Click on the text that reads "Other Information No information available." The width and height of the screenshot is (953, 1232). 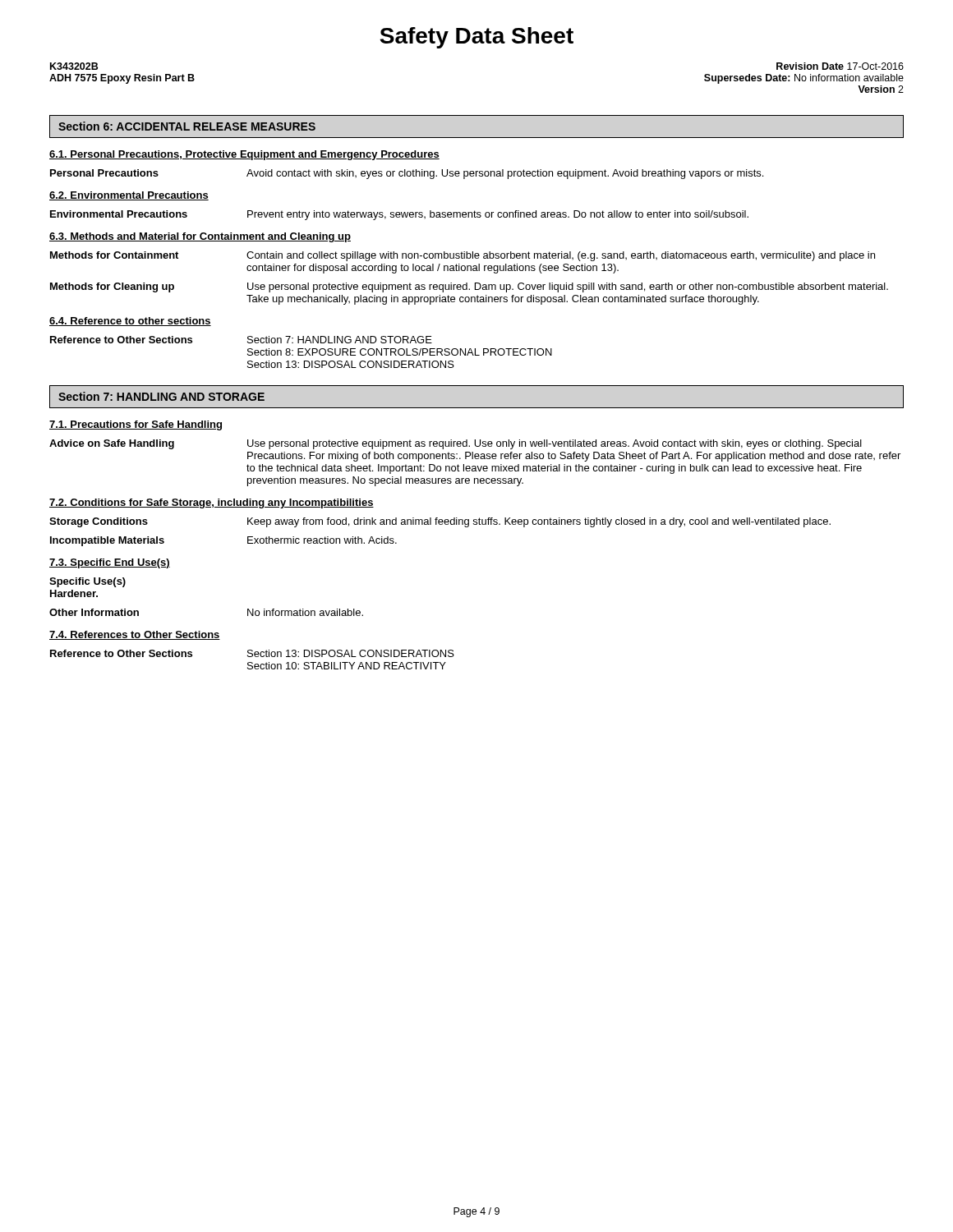pyautogui.click(x=95, y=612)
